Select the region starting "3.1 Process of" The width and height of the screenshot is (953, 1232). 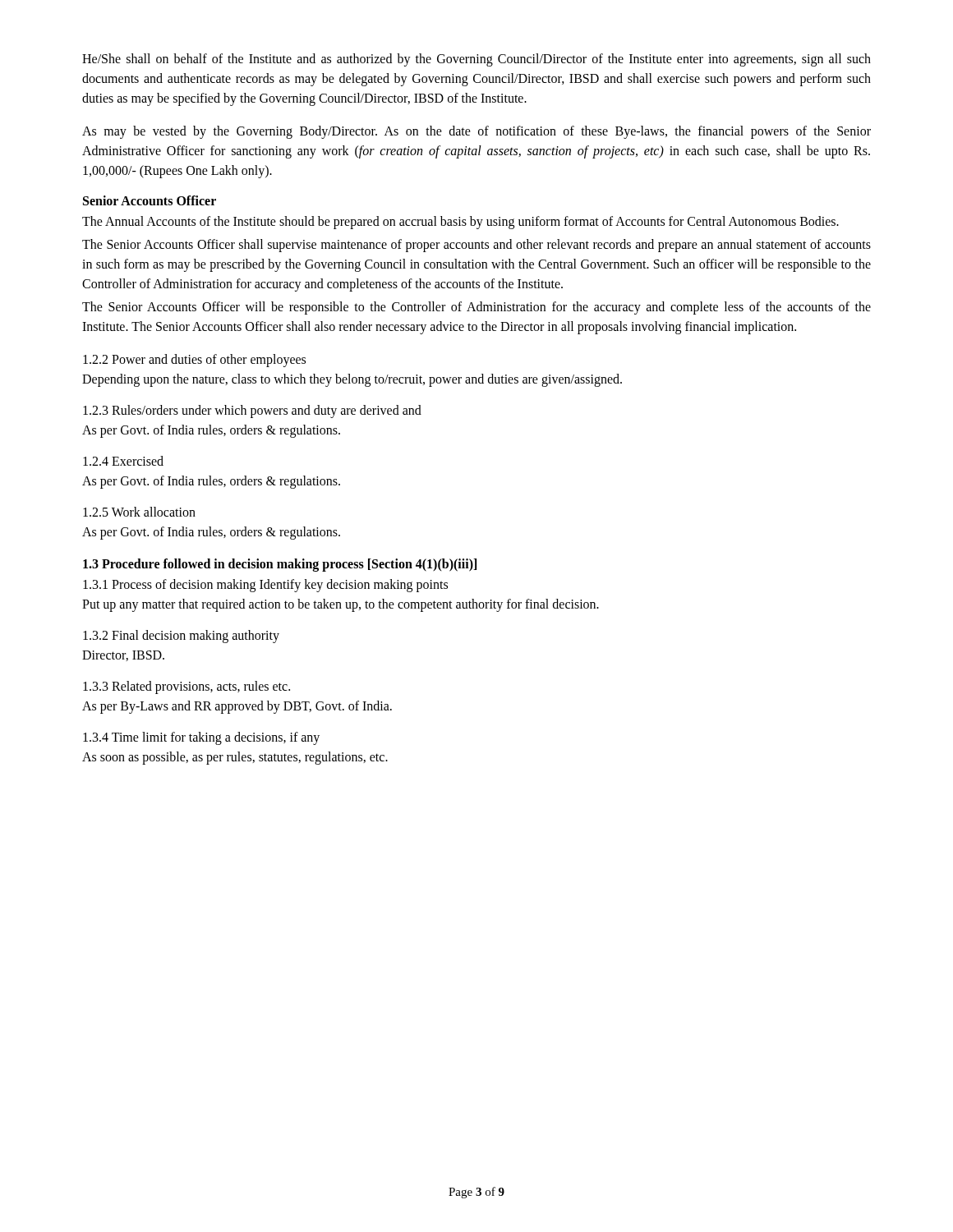341,594
